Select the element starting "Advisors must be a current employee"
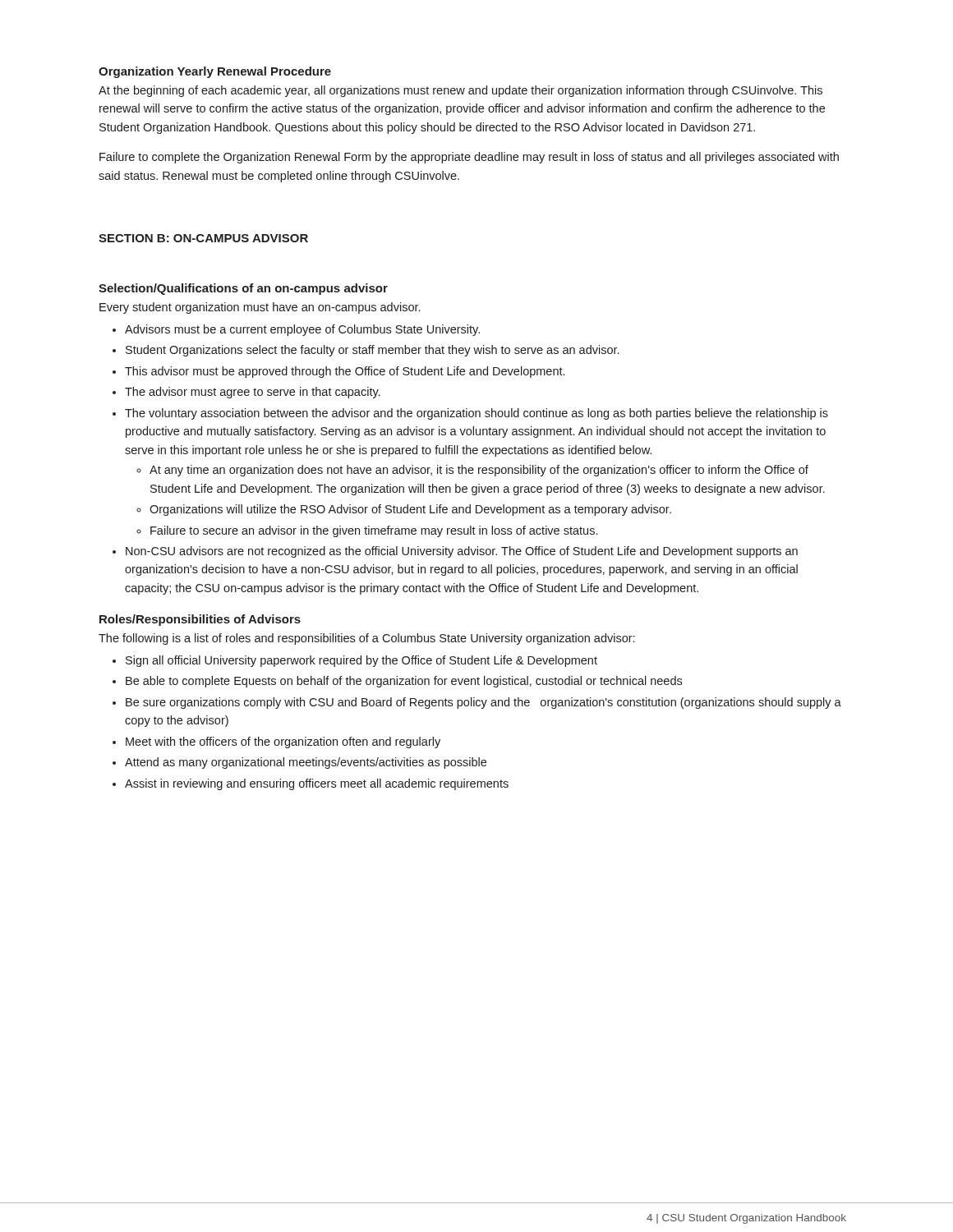953x1232 pixels. (303, 329)
